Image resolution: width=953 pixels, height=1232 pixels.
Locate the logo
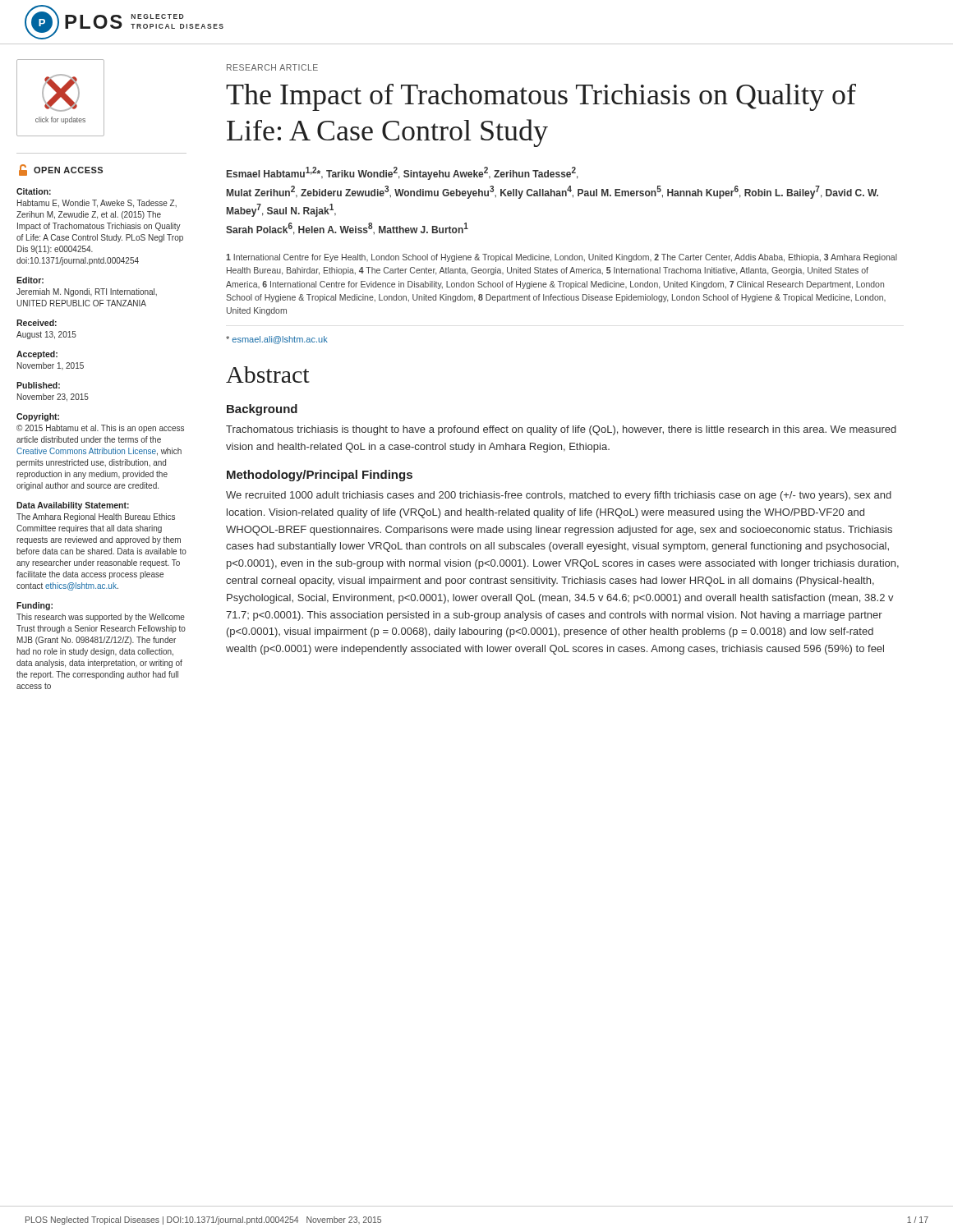pyautogui.click(x=101, y=98)
